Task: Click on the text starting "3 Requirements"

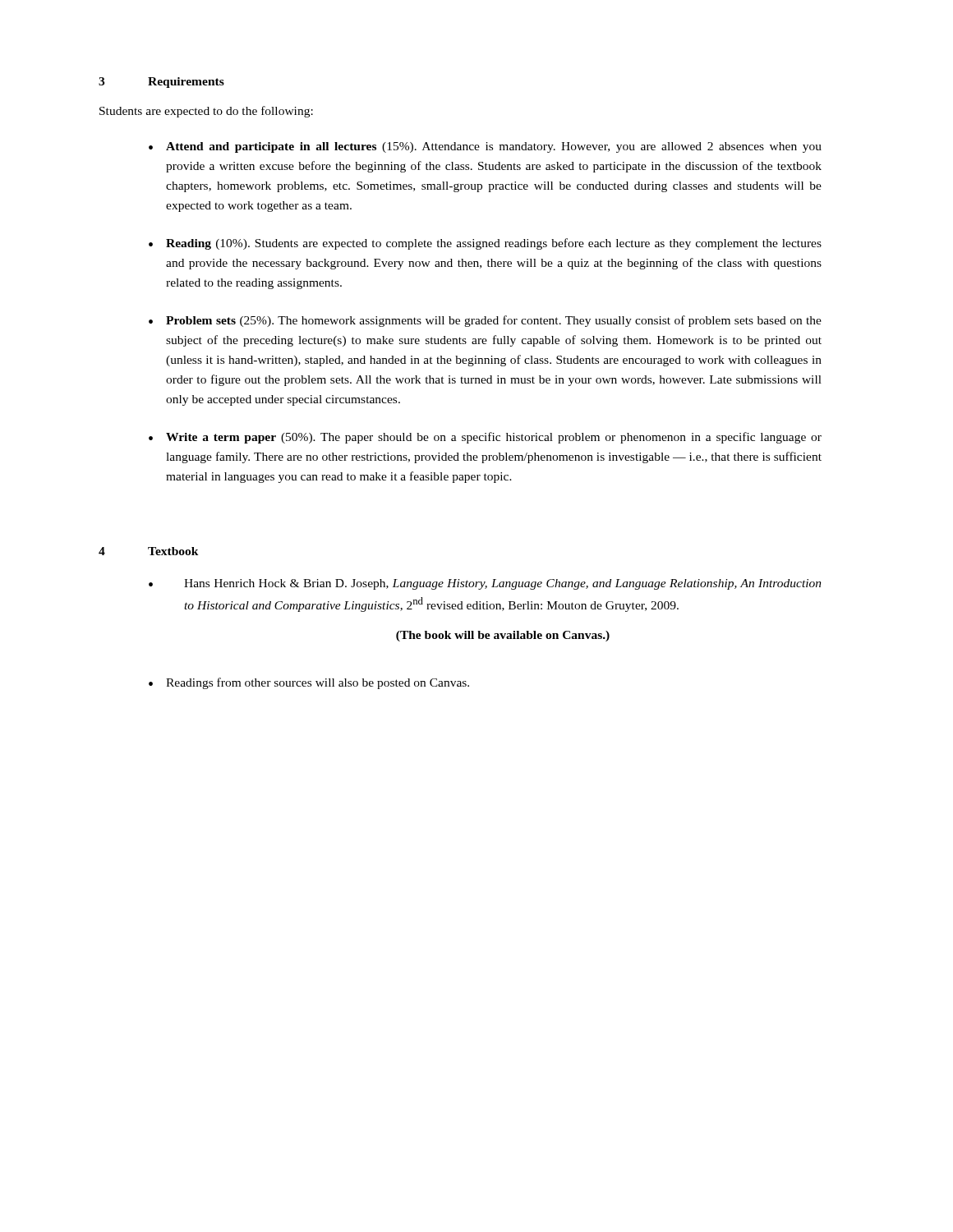Action: tap(161, 81)
